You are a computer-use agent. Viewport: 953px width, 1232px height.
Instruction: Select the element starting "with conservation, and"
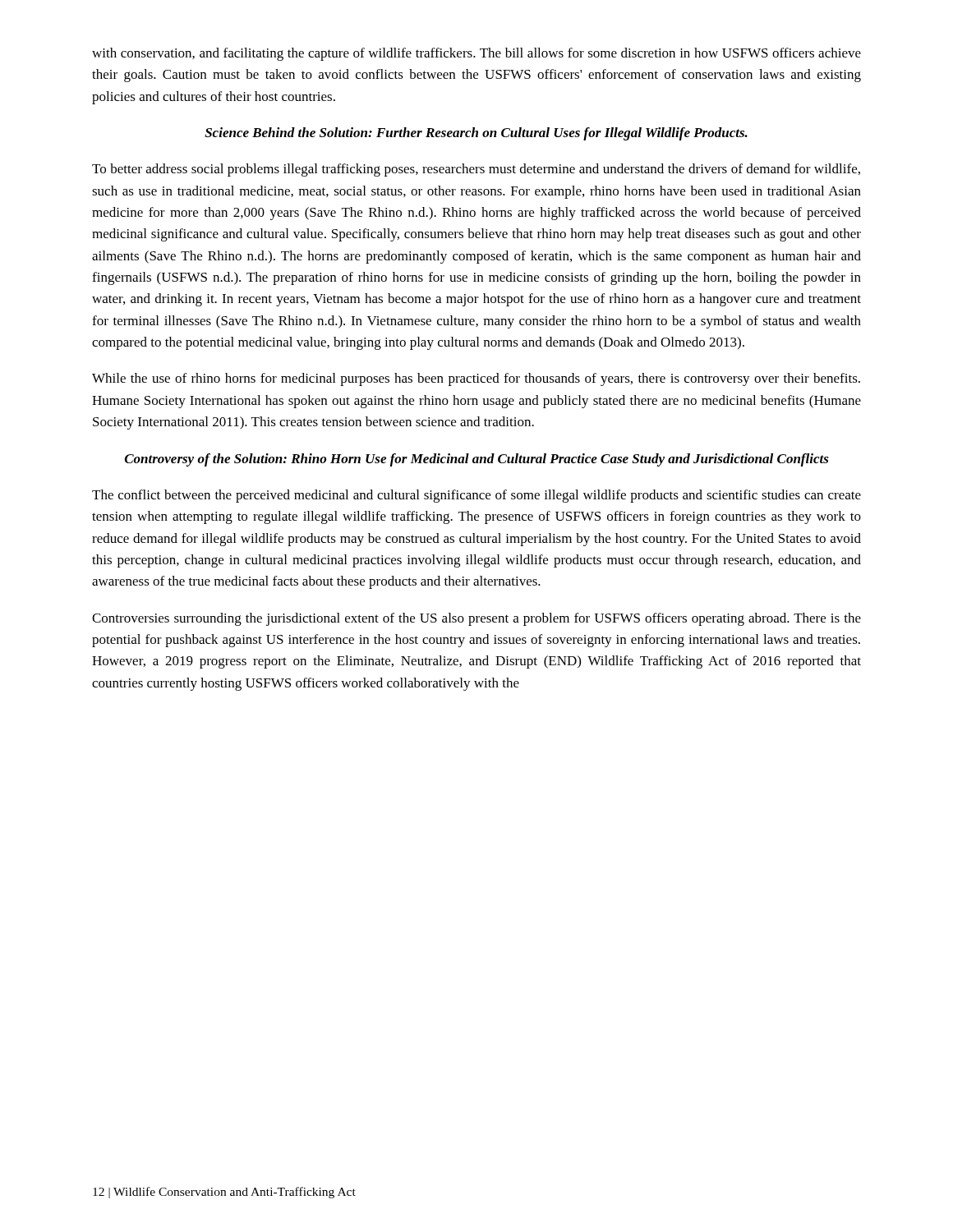476,75
